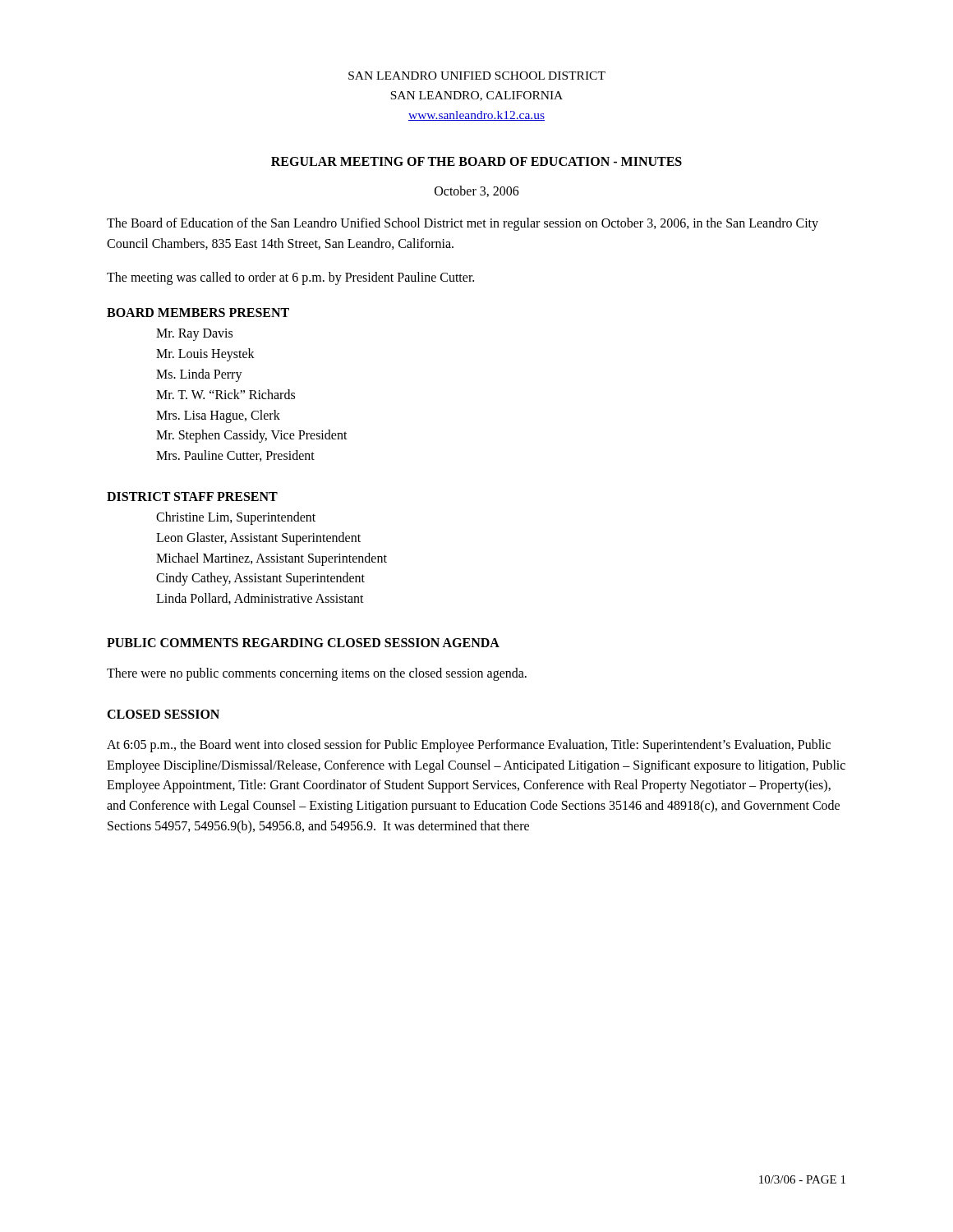Click on the section header that says "BOARD MEMBERS PRESENT"
The height and width of the screenshot is (1232, 953).
[x=198, y=313]
